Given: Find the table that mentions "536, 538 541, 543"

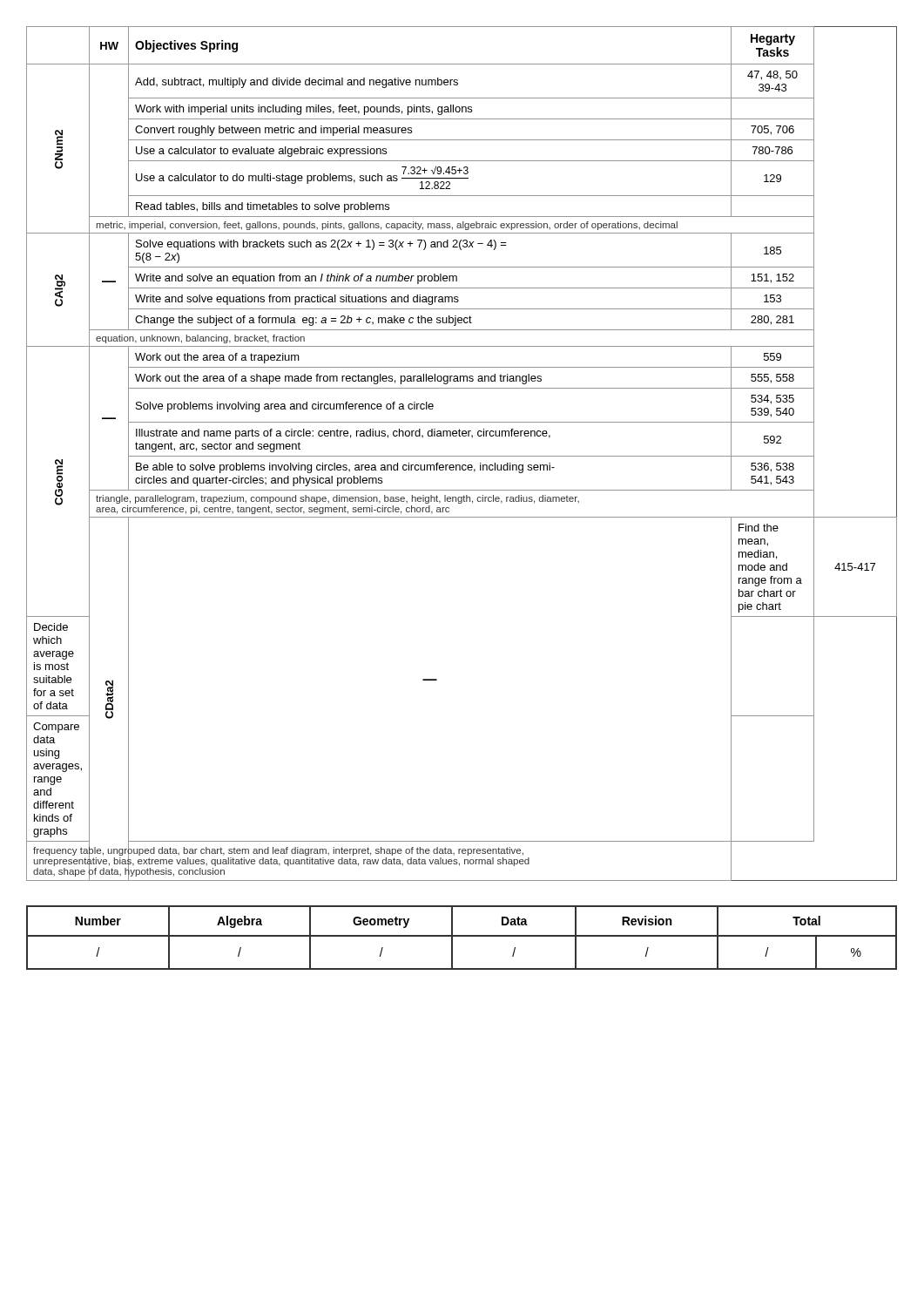Looking at the screenshot, I should point(462,454).
